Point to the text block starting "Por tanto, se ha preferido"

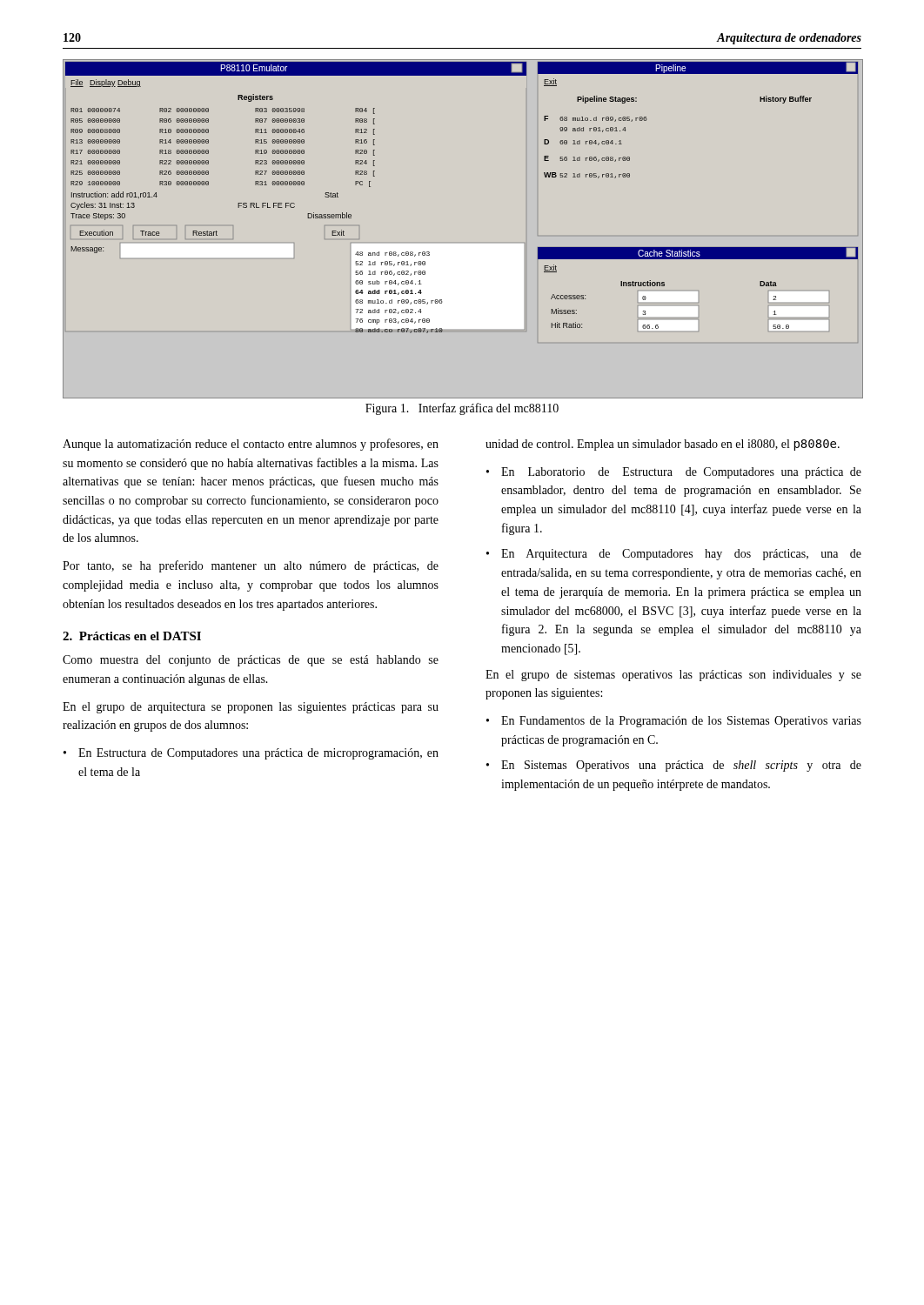[x=251, y=585]
